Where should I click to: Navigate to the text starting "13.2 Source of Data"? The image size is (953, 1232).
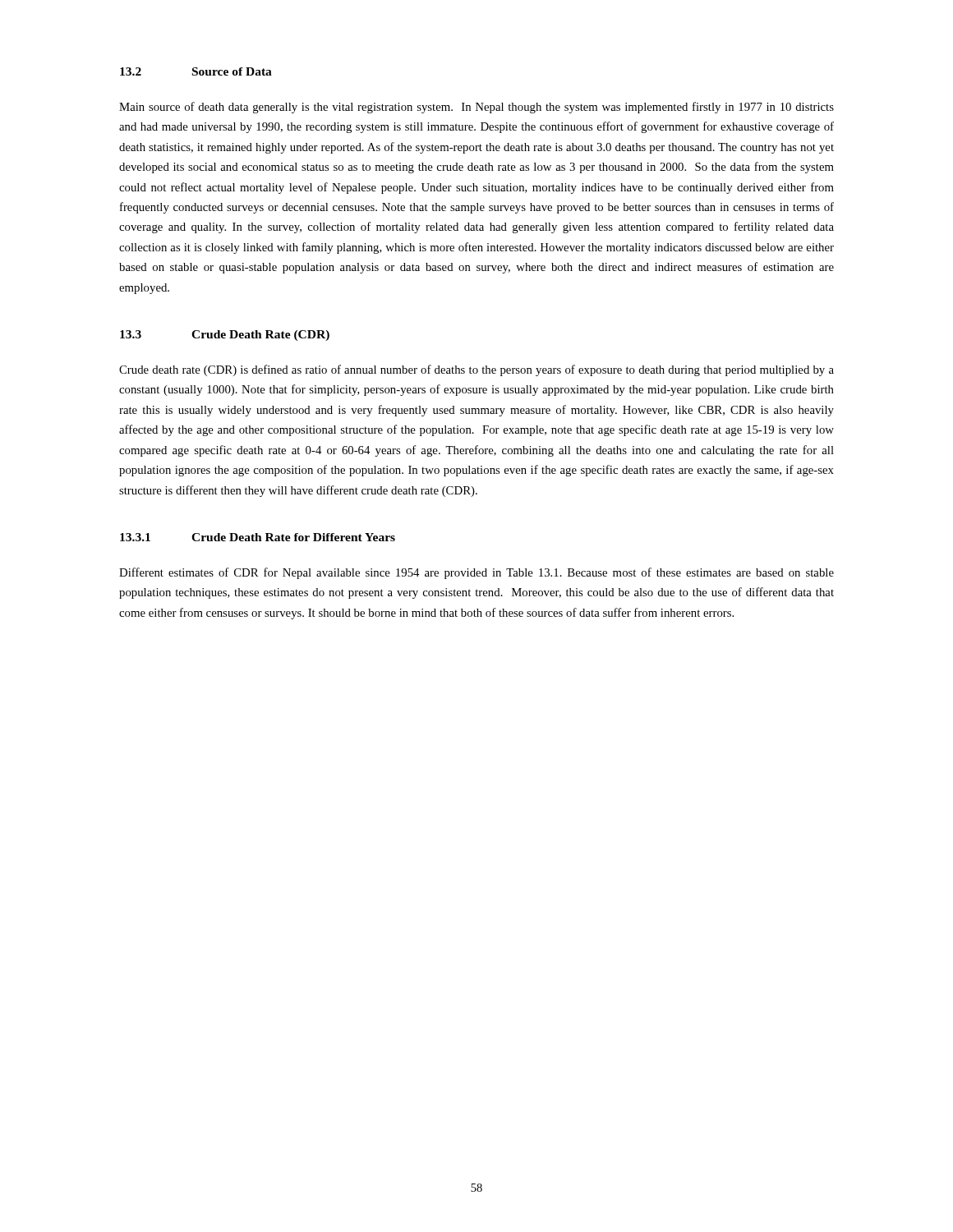[195, 71]
